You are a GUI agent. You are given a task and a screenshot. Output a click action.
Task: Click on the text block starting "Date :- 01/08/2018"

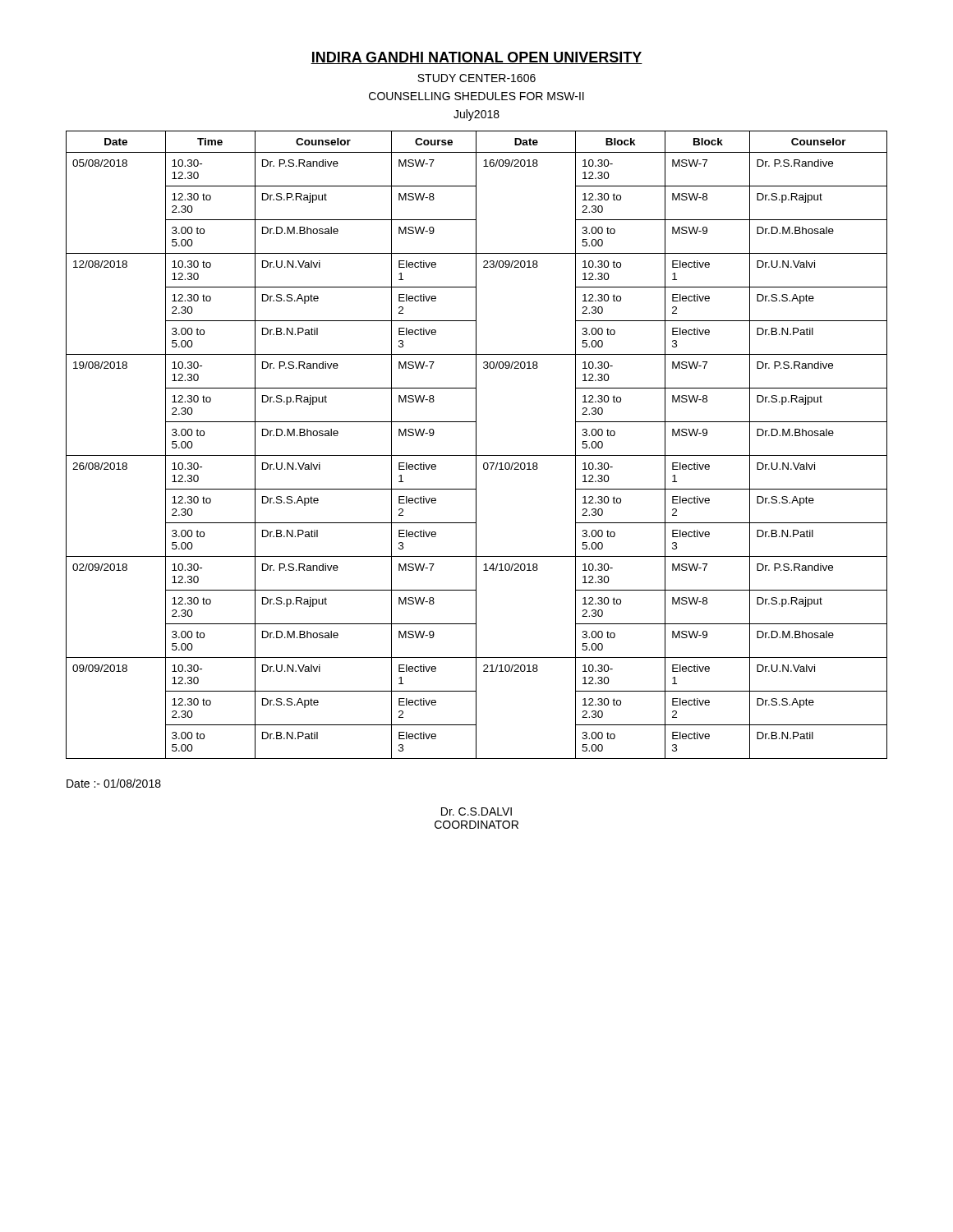[x=113, y=784]
